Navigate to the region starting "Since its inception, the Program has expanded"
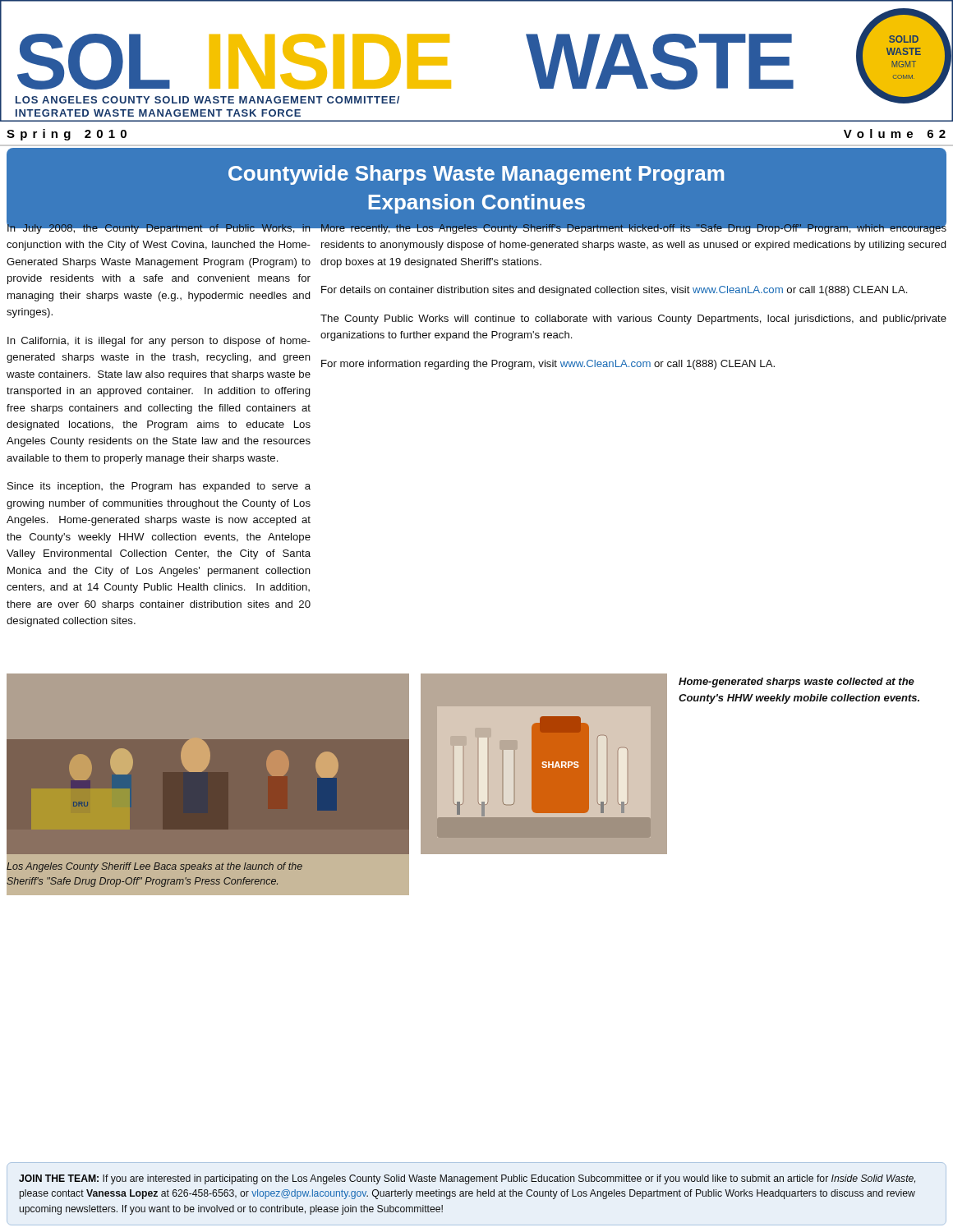 (159, 553)
